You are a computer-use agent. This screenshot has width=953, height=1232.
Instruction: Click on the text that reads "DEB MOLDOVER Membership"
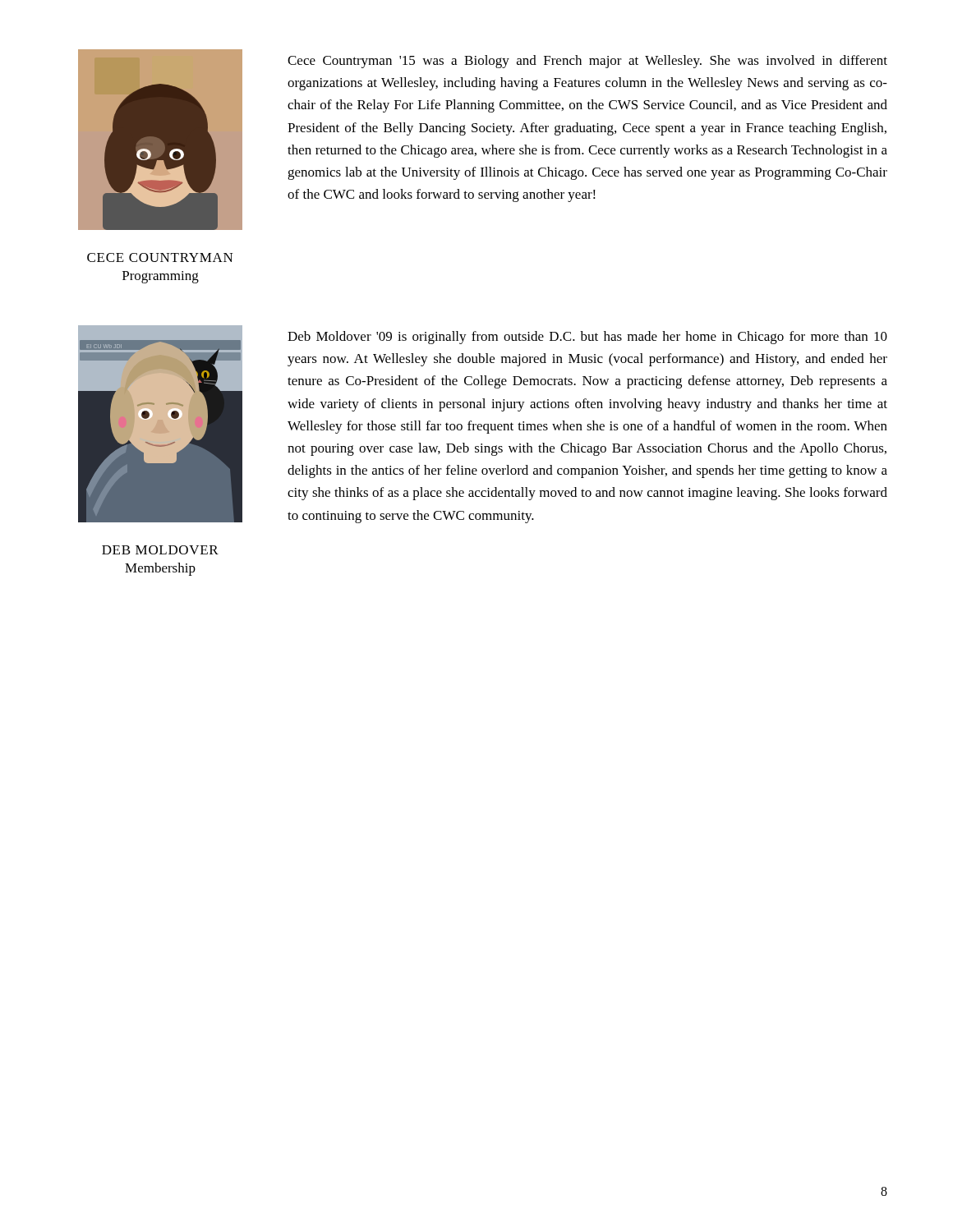click(160, 559)
